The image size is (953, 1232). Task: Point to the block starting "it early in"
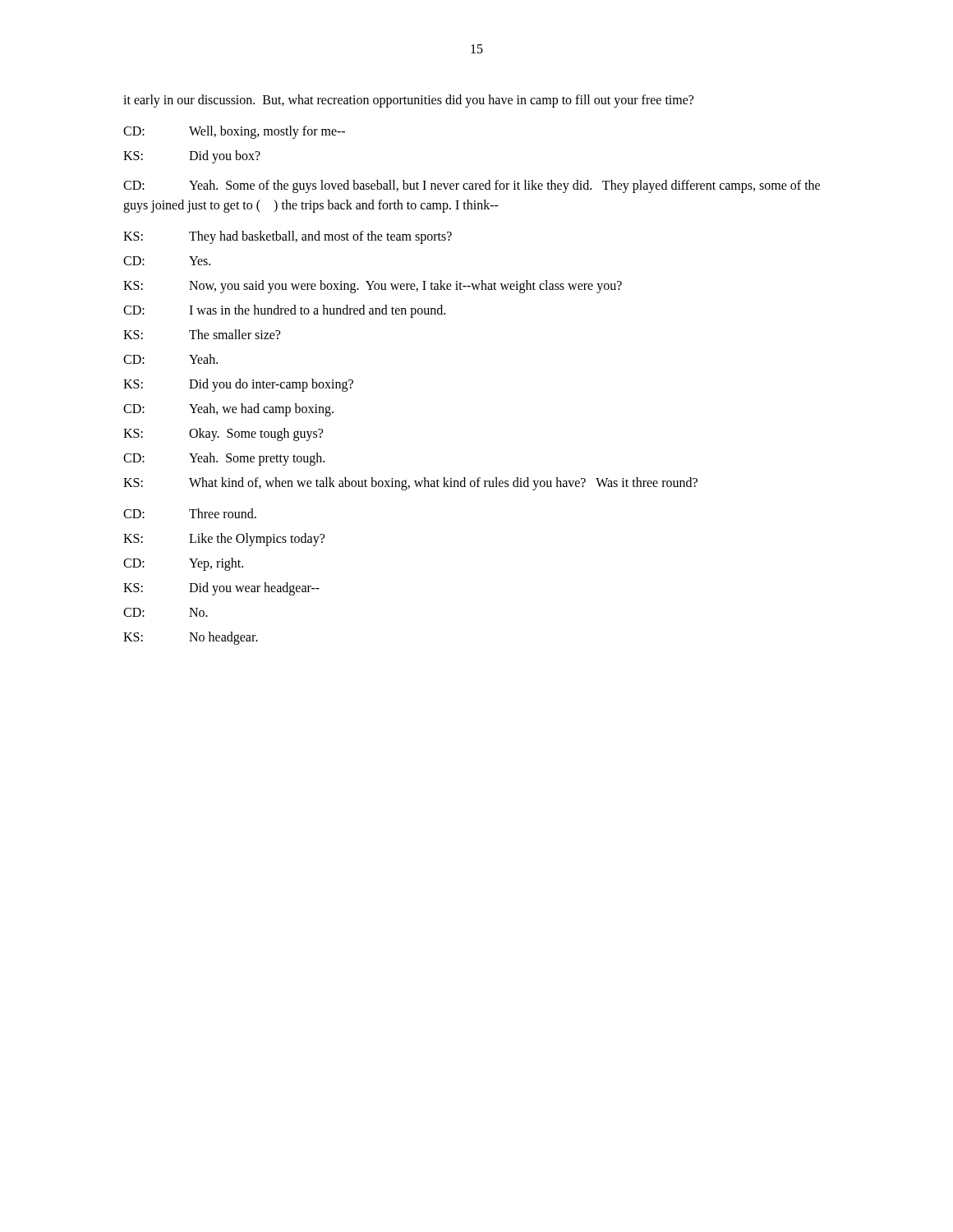pos(409,100)
